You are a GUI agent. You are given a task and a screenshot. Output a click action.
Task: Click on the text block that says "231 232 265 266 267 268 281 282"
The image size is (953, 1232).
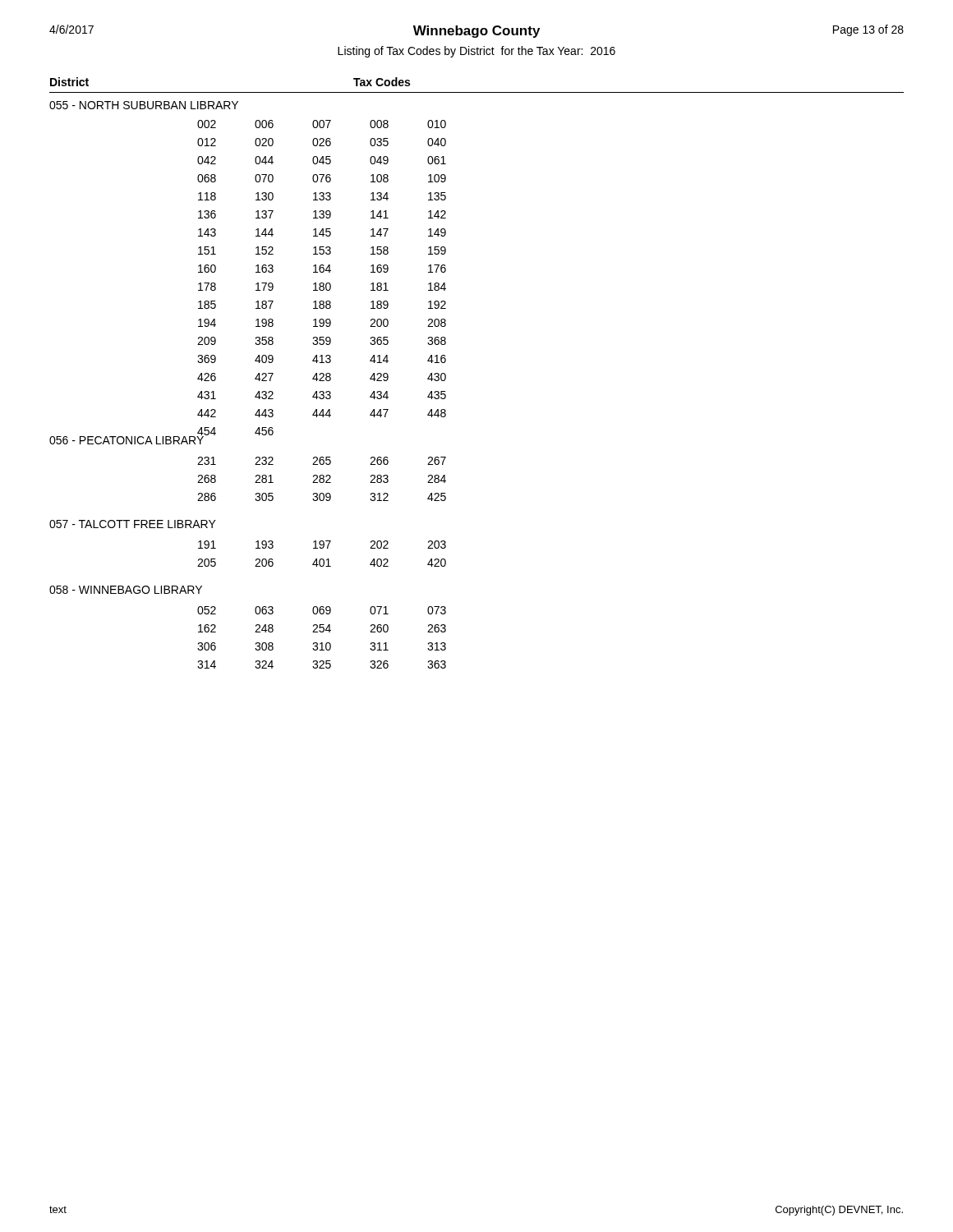[x=341, y=479]
